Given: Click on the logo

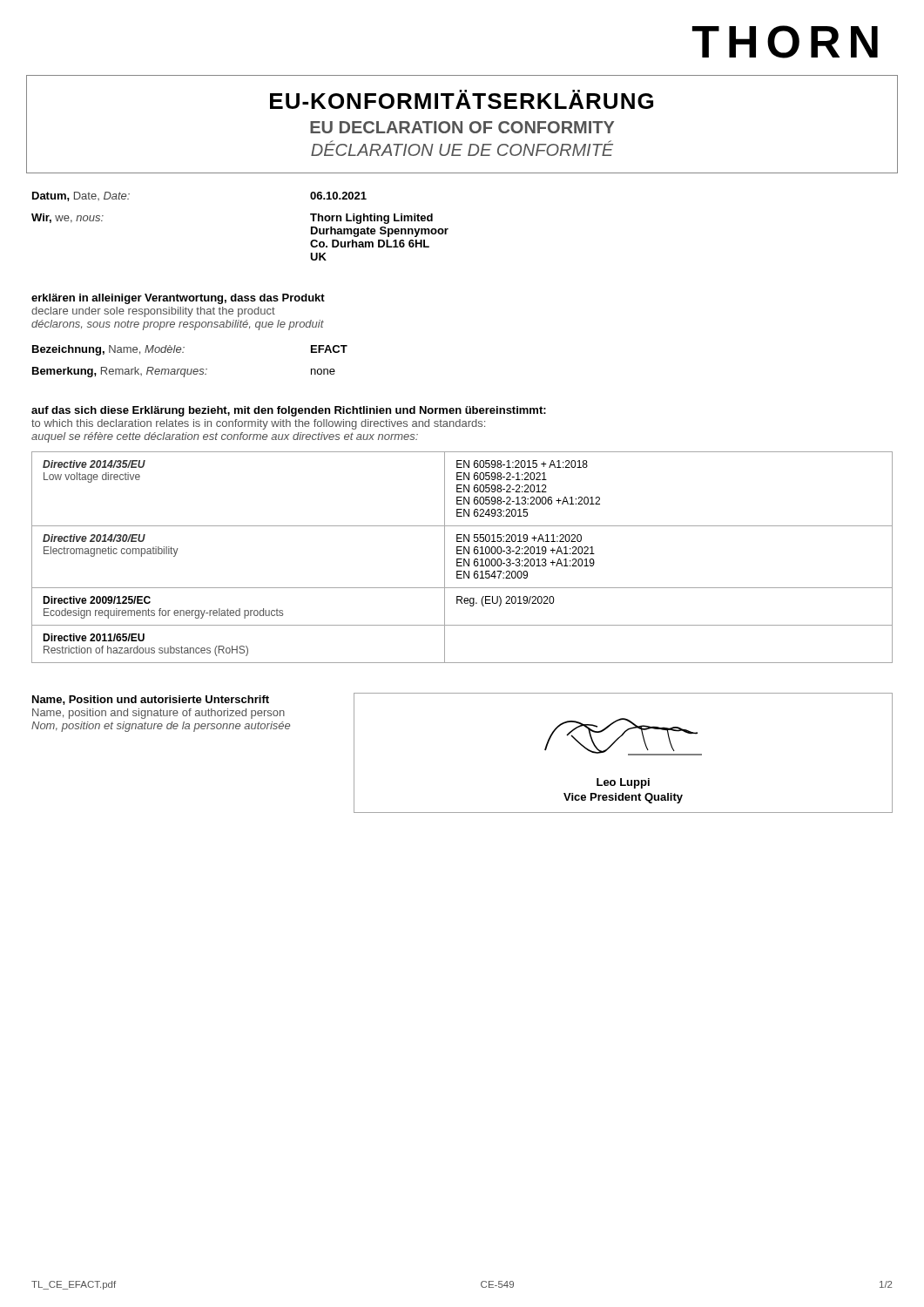Looking at the screenshot, I should (x=462, y=37).
